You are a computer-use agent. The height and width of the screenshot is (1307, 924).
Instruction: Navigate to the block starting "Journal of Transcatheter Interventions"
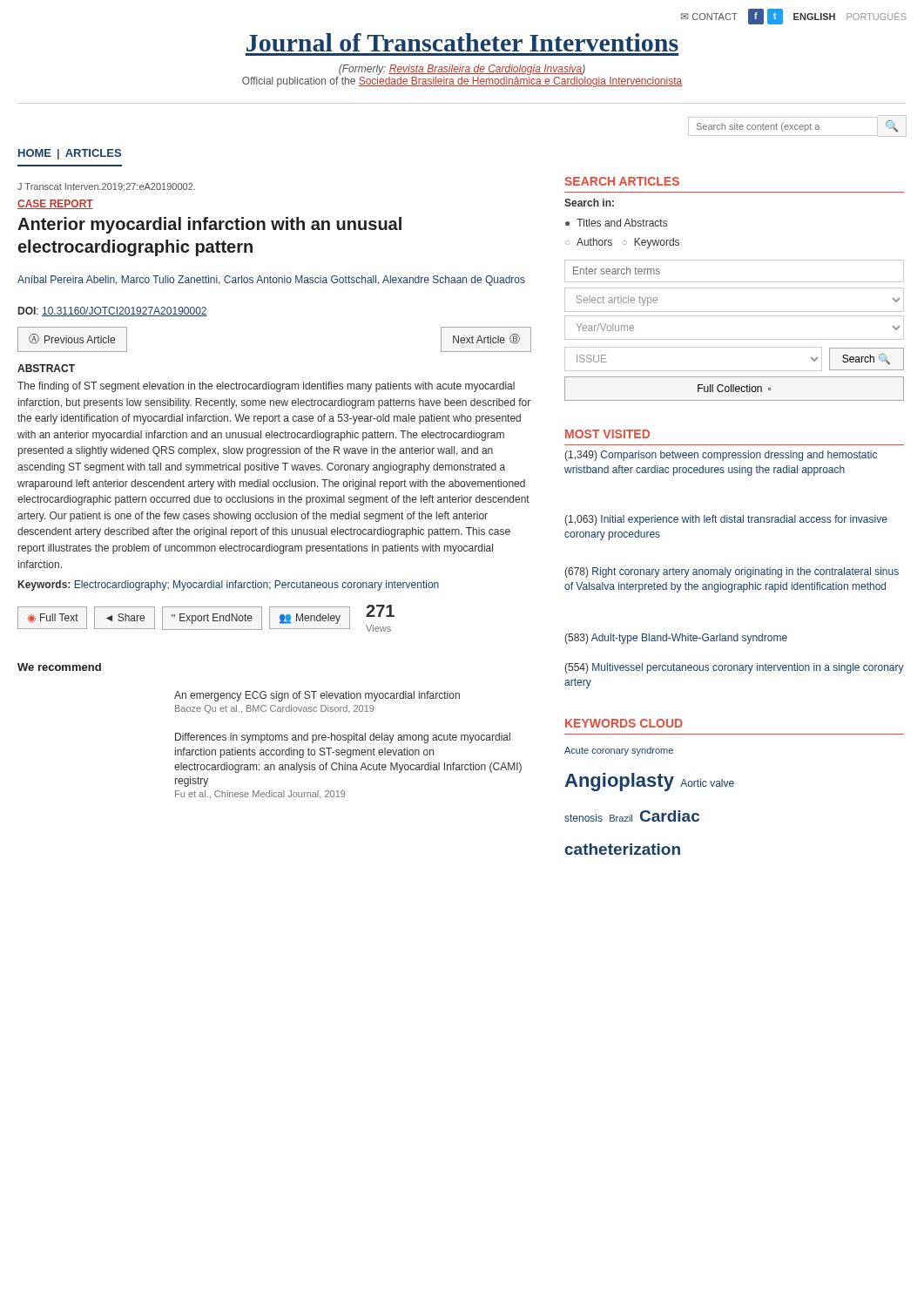point(462,42)
